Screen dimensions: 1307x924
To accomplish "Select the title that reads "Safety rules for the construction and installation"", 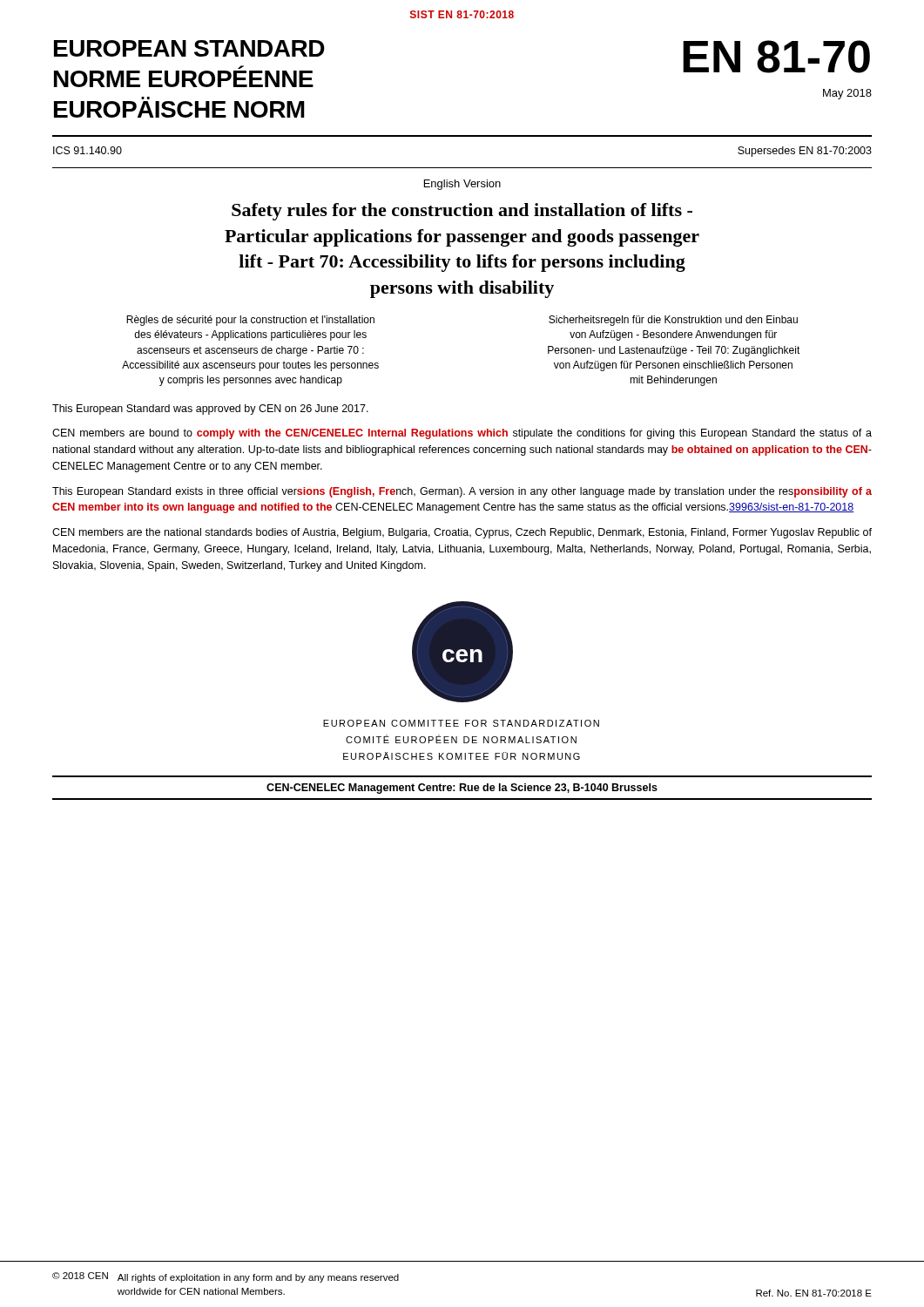I will coord(462,248).
